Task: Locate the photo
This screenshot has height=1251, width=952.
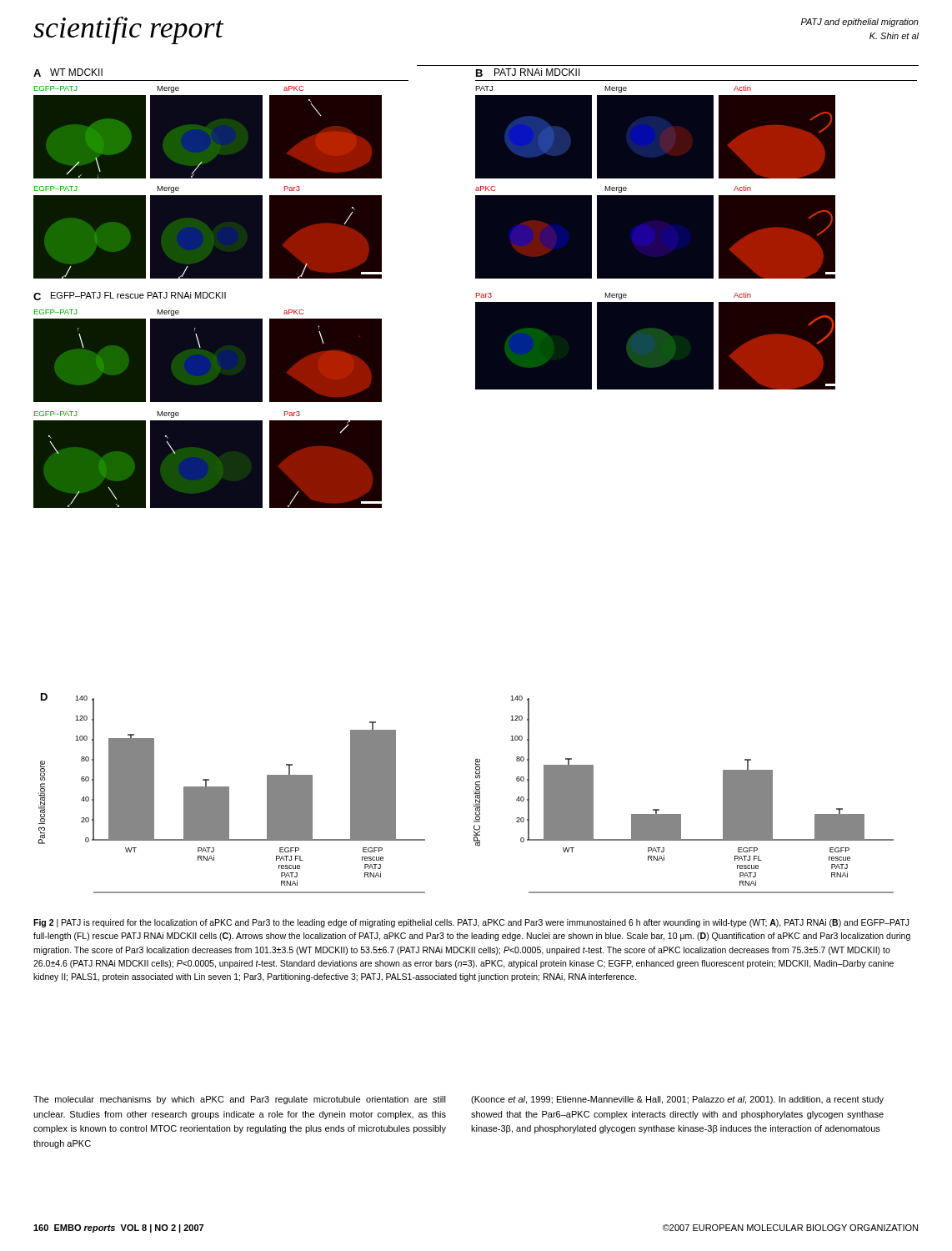Action: pyautogui.click(x=476, y=374)
